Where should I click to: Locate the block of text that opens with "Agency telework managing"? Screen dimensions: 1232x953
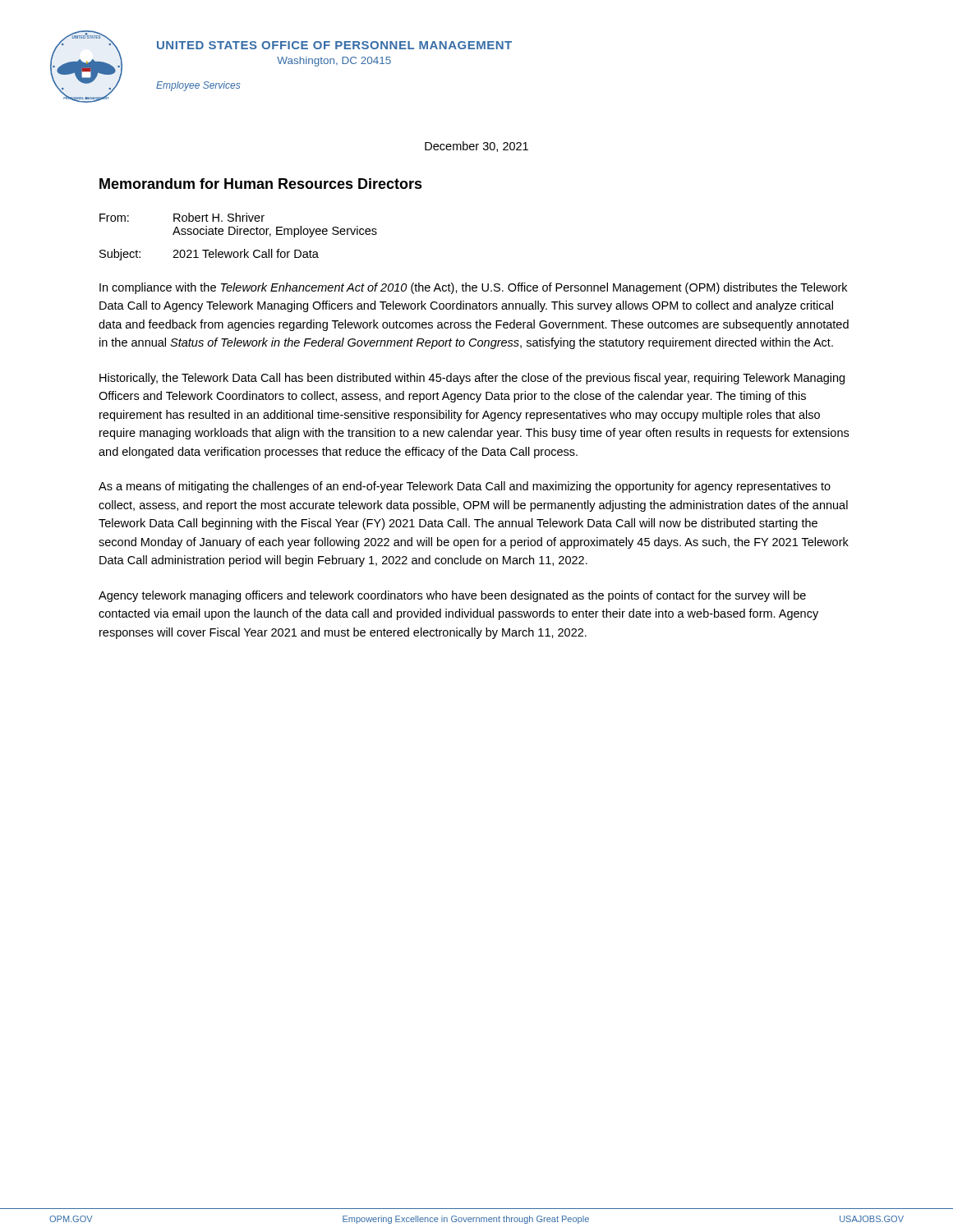[x=458, y=614]
